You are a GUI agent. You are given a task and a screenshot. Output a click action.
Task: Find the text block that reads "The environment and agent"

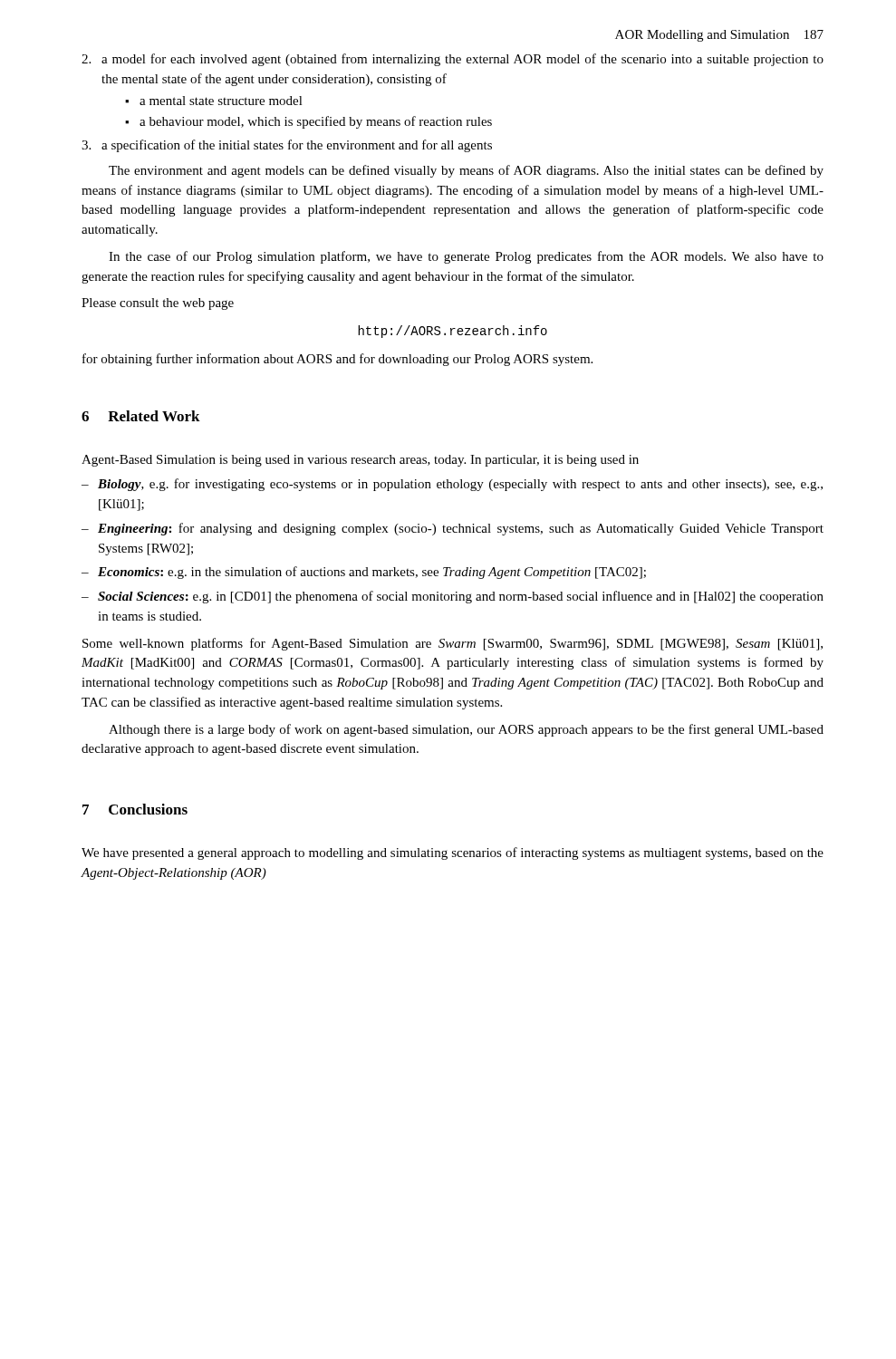(x=453, y=200)
